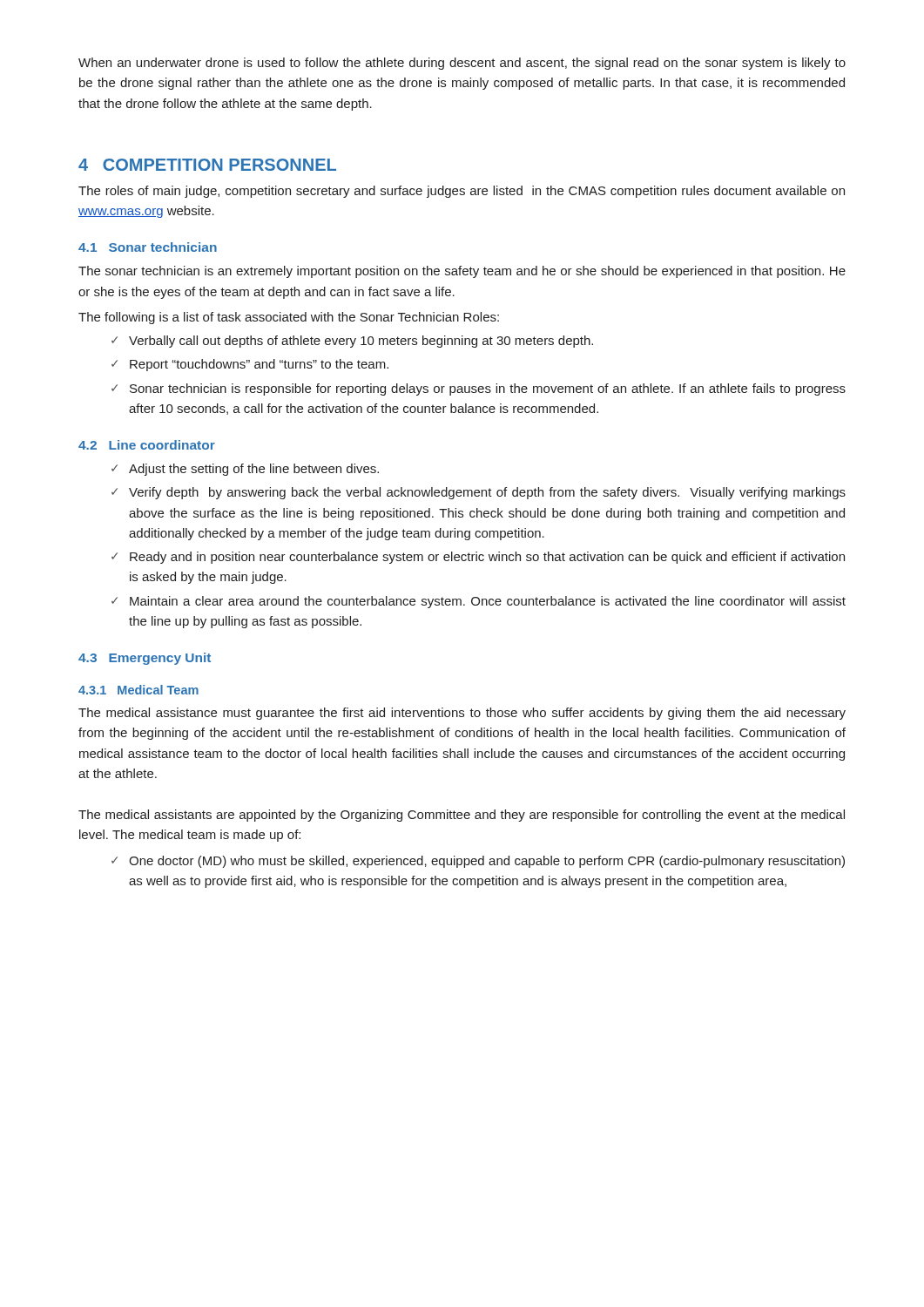Select the text block containing "The medical assistants are appointed by the"

point(462,824)
